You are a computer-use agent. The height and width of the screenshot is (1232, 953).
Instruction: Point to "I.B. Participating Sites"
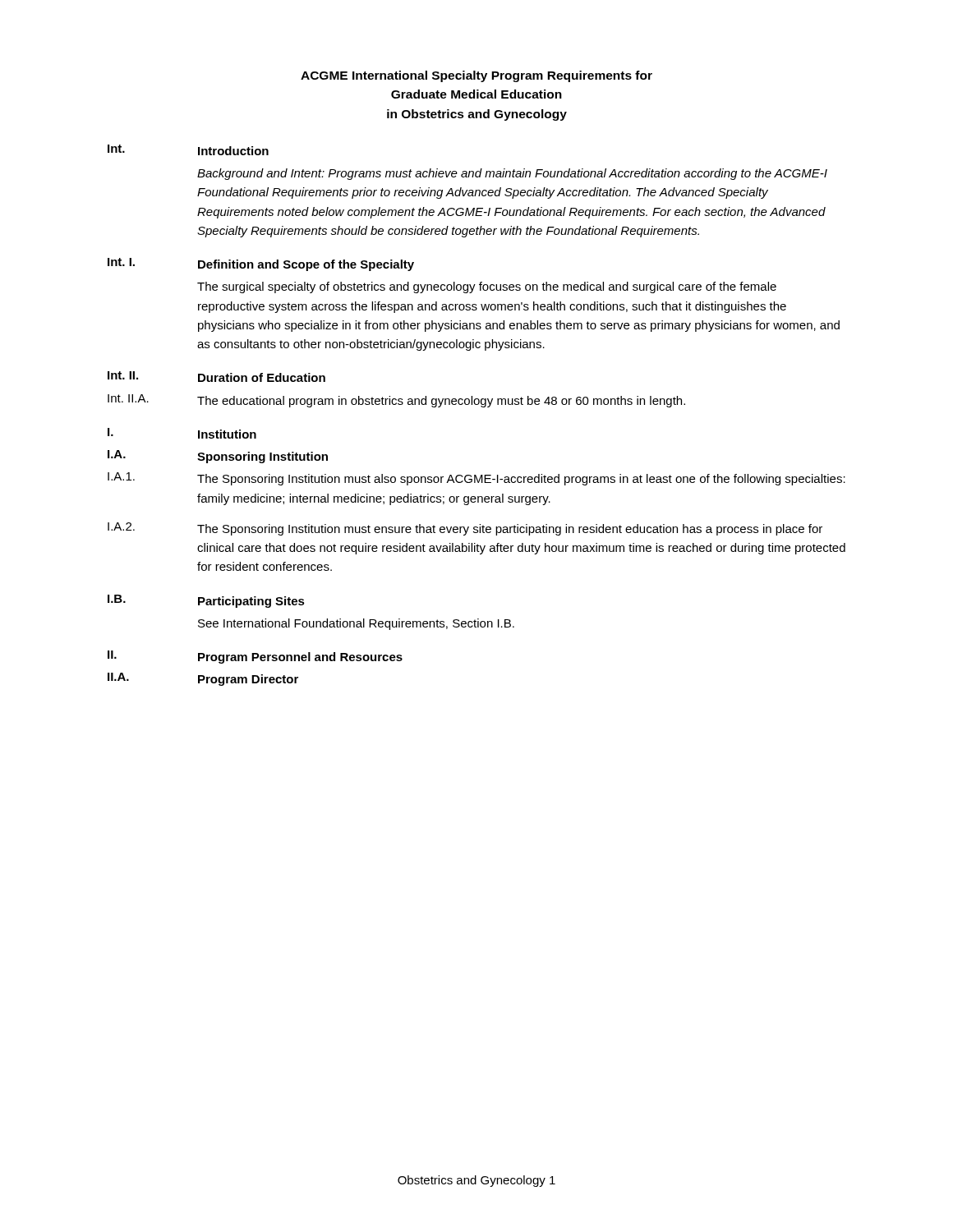tap(206, 601)
